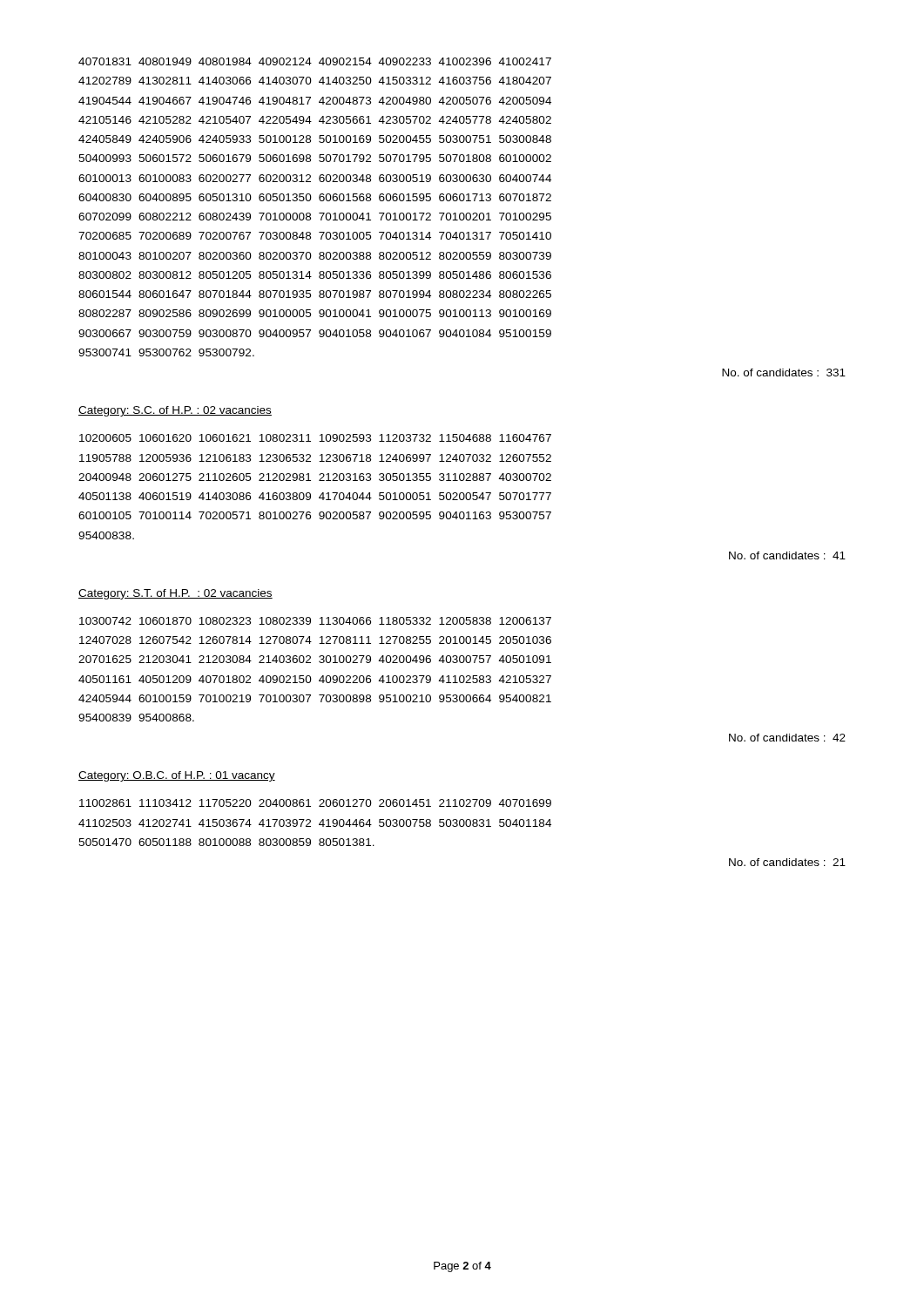Find the block on this page that starts "11002861 11103412 11705220 20400861 20601270"

[x=462, y=823]
